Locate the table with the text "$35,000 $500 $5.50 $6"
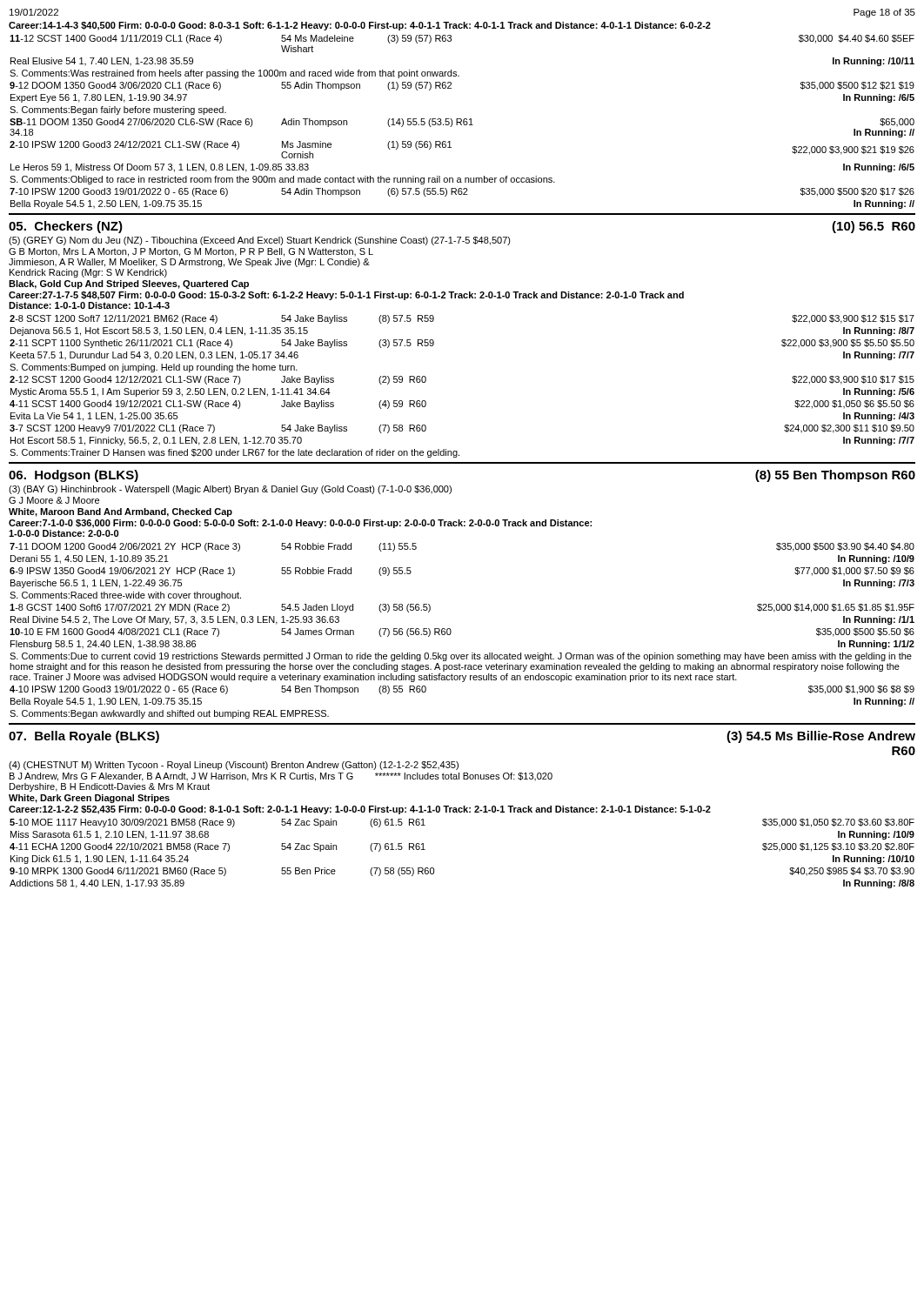This screenshot has height=1305, width=924. 462,630
